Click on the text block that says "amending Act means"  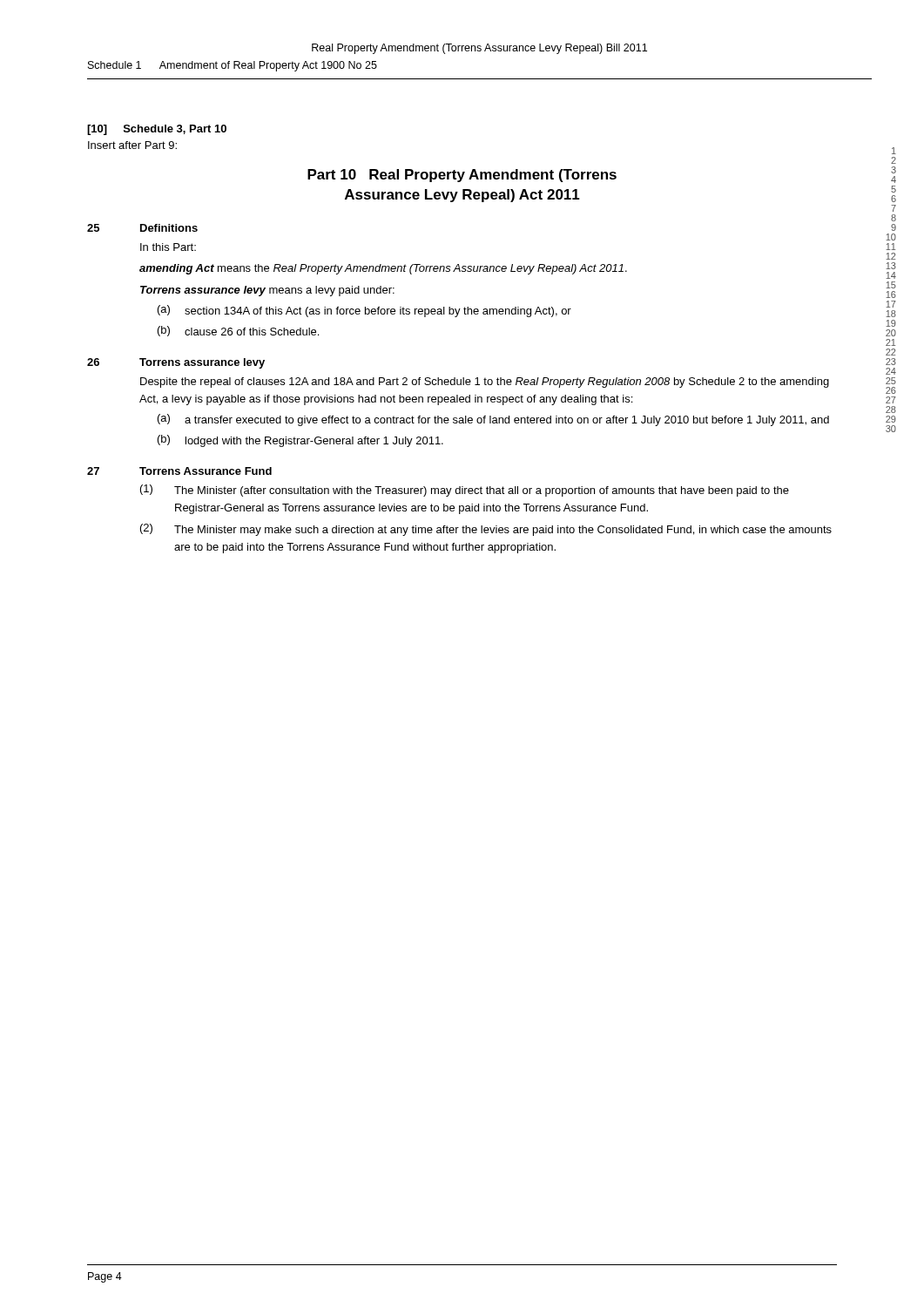(383, 268)
